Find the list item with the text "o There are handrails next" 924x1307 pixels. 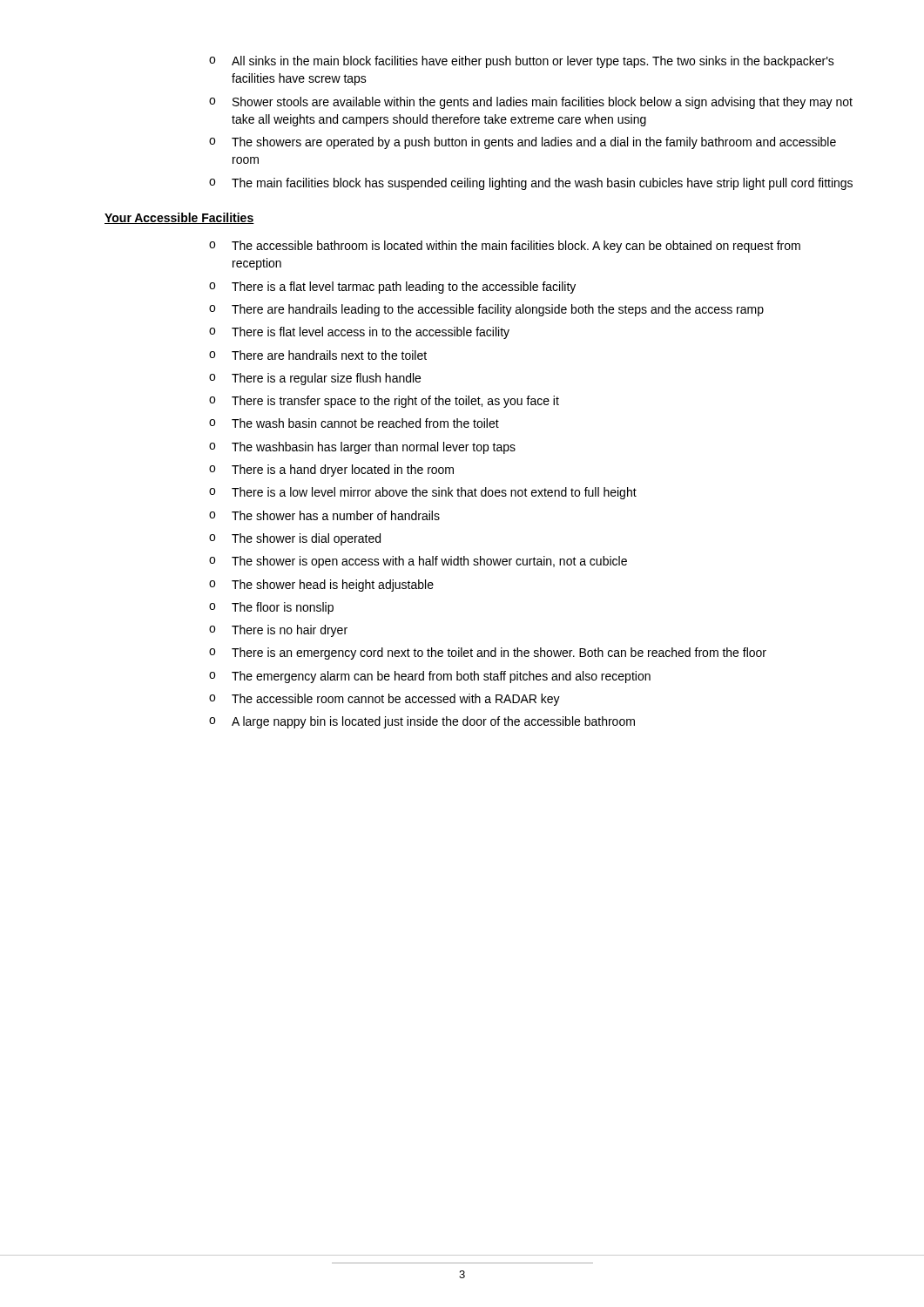click(318, 355)
